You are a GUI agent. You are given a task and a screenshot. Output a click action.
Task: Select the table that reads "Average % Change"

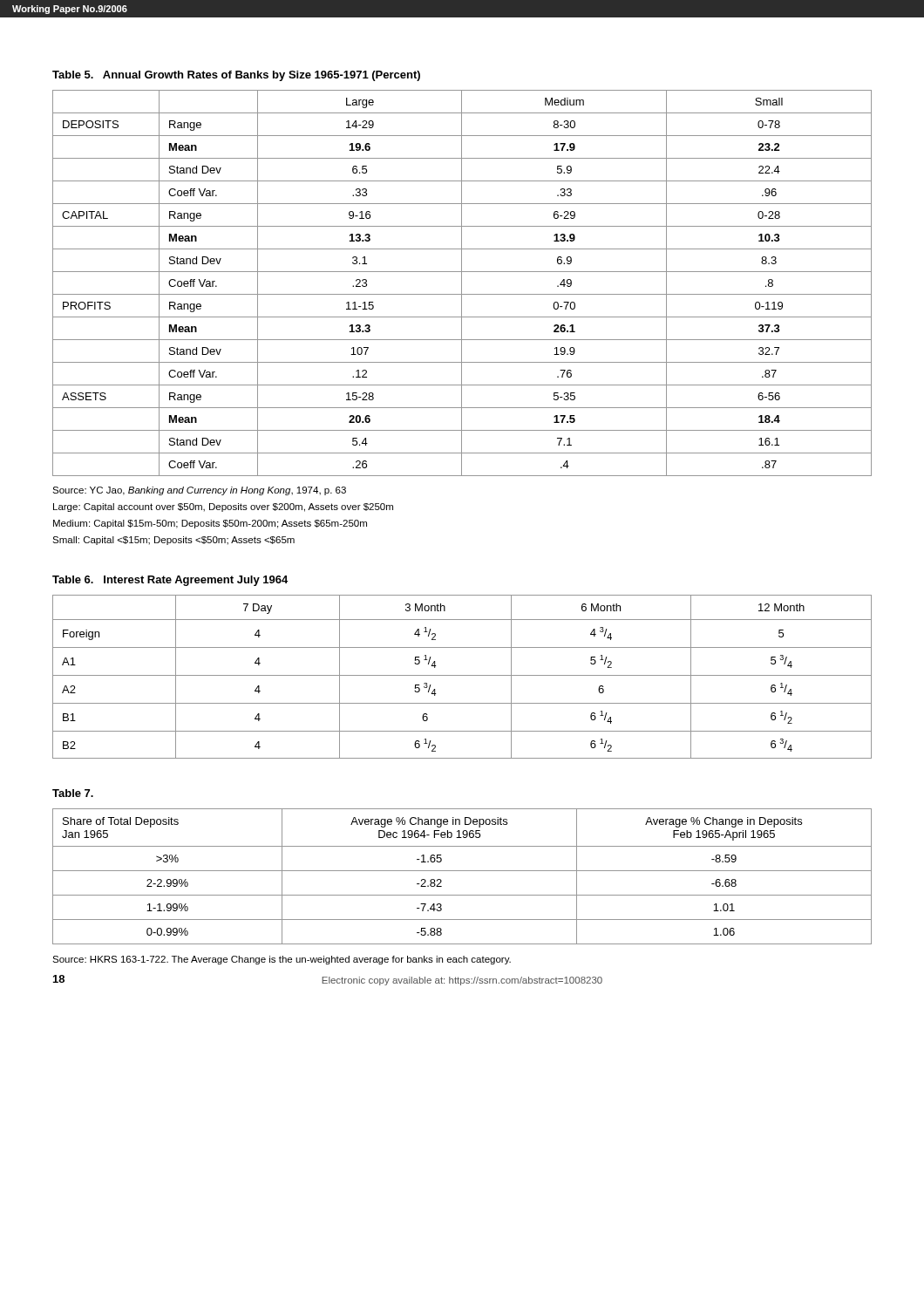tap(462, 877)
